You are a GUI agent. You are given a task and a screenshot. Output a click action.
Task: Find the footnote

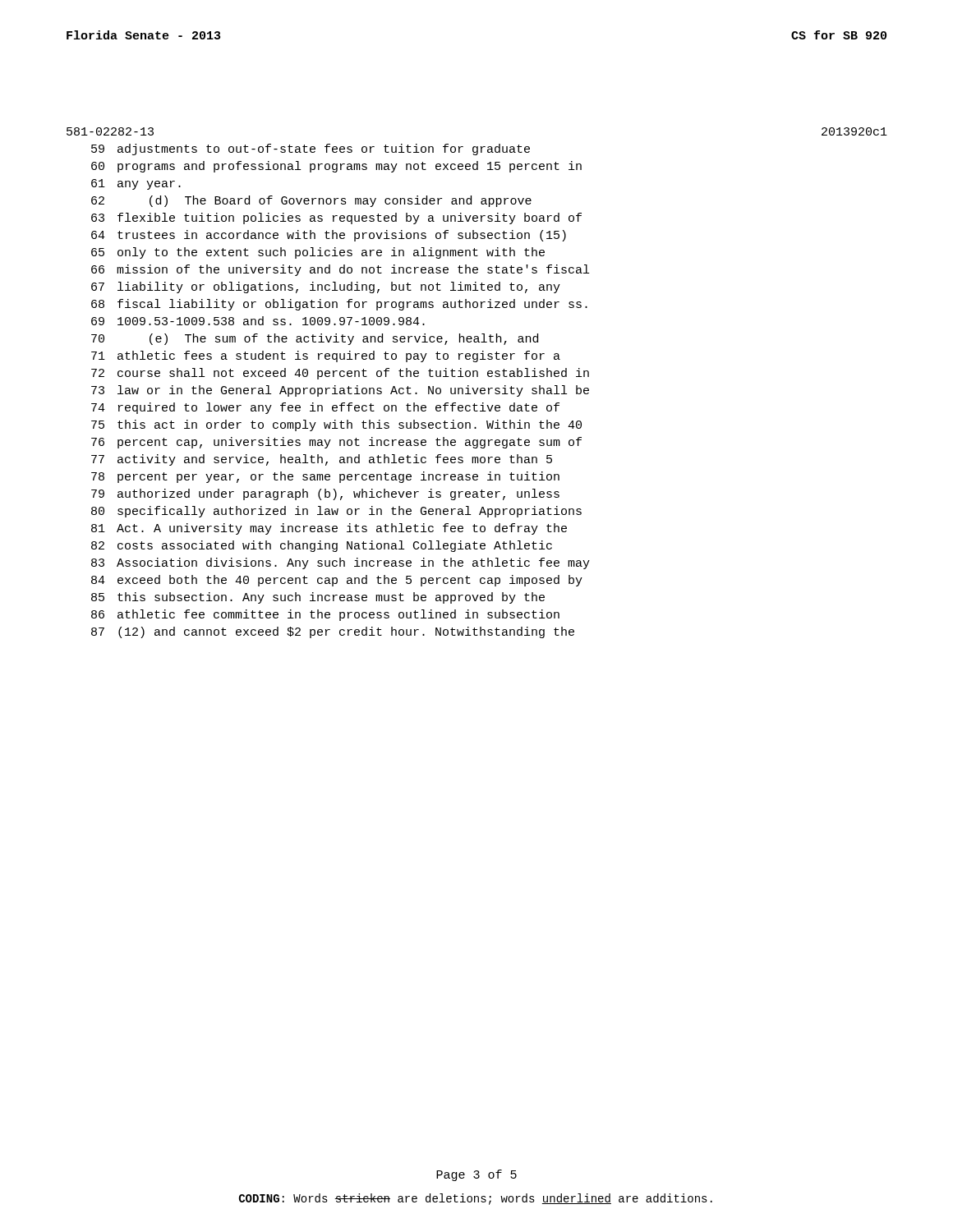click(x=476, y=1199)
